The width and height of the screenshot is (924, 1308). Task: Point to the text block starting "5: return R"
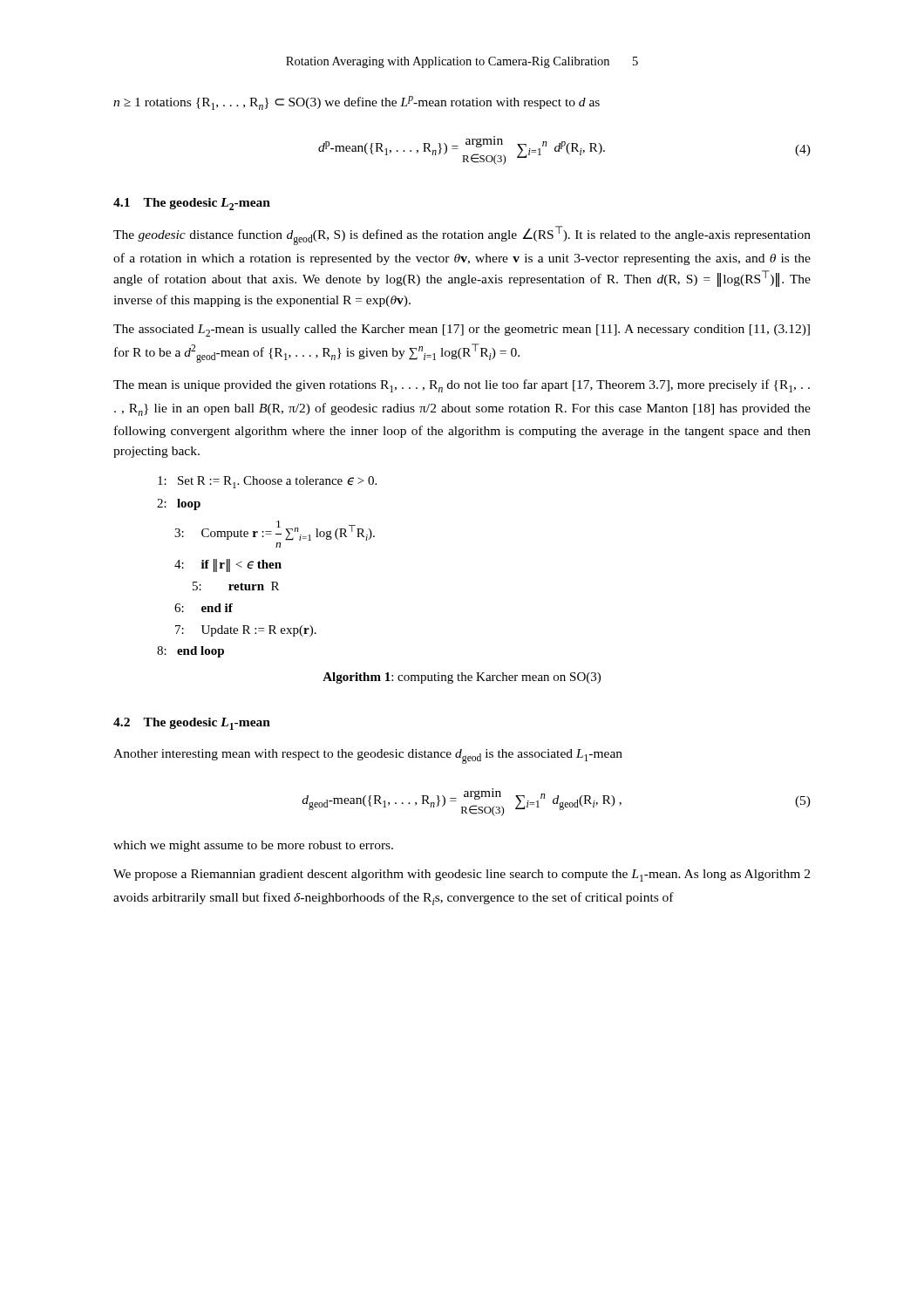(236, 586)
